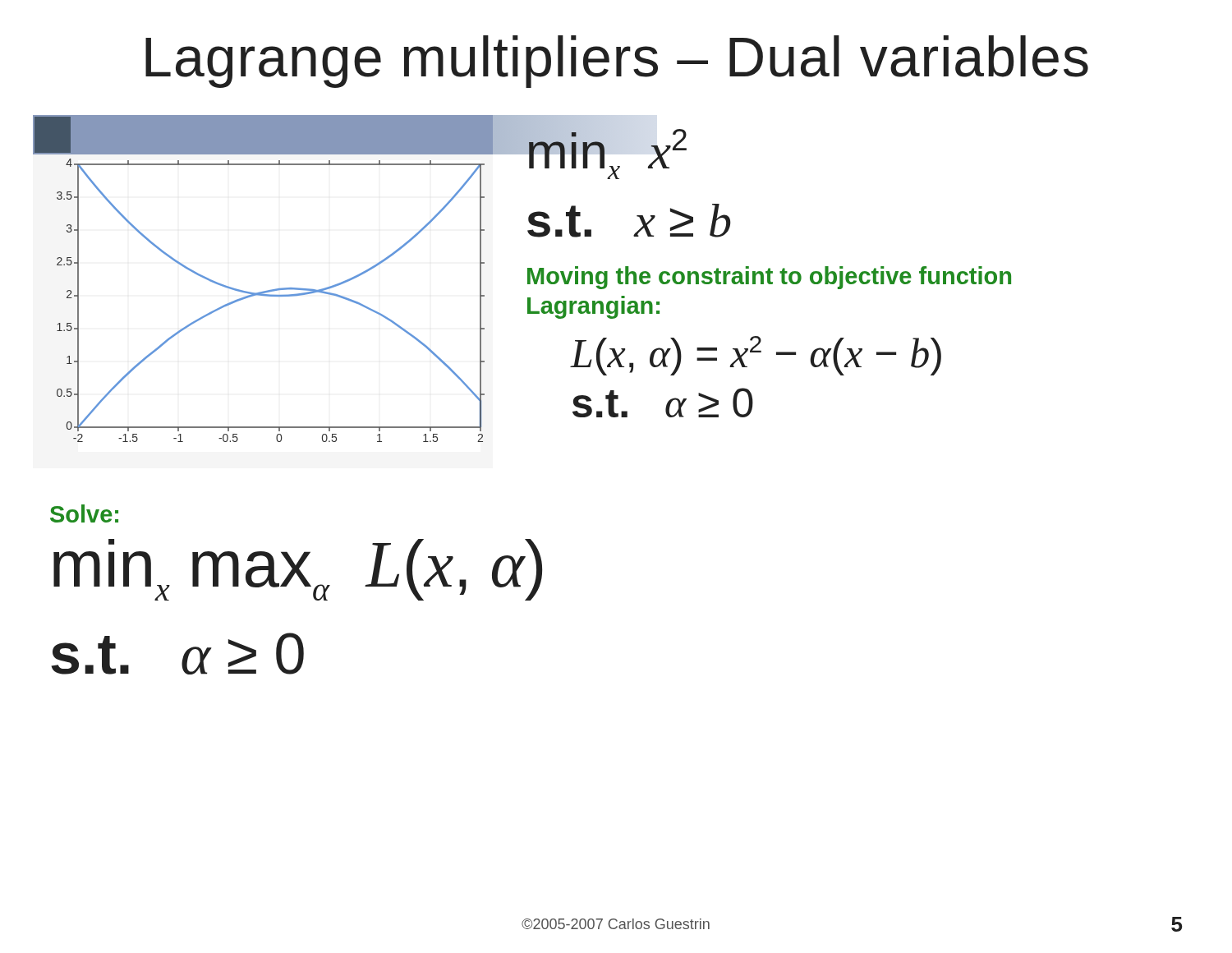The height and width of the screenshot is (953, 1232).
Task: Locate the element starting "minx maxα L(x, α)"
Action: (298, 569)
